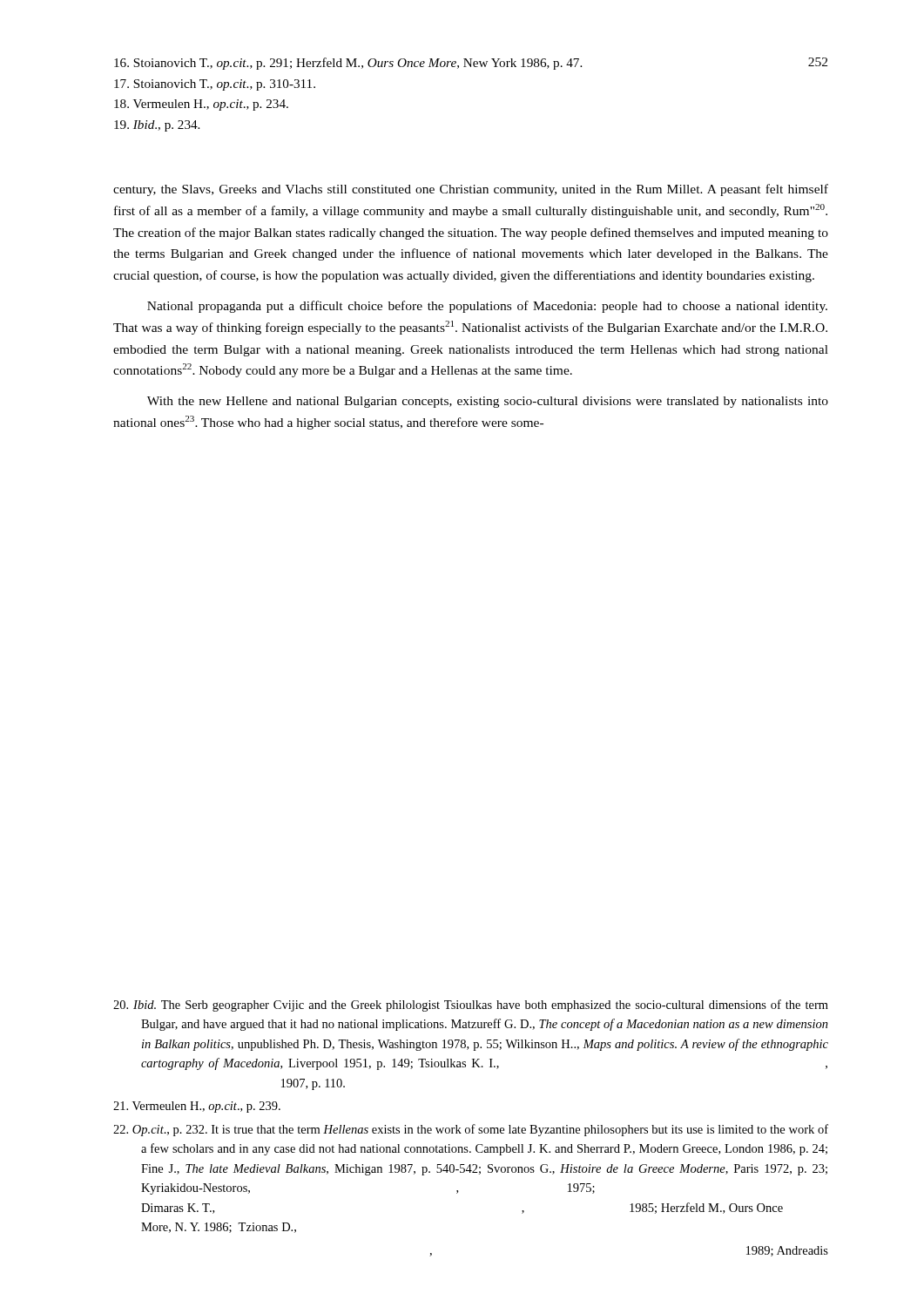This screenshot has width=924, height=1307.
Task: Select the region starting "Stoianovich T., op.cit.,"
Action: (348, 64)
